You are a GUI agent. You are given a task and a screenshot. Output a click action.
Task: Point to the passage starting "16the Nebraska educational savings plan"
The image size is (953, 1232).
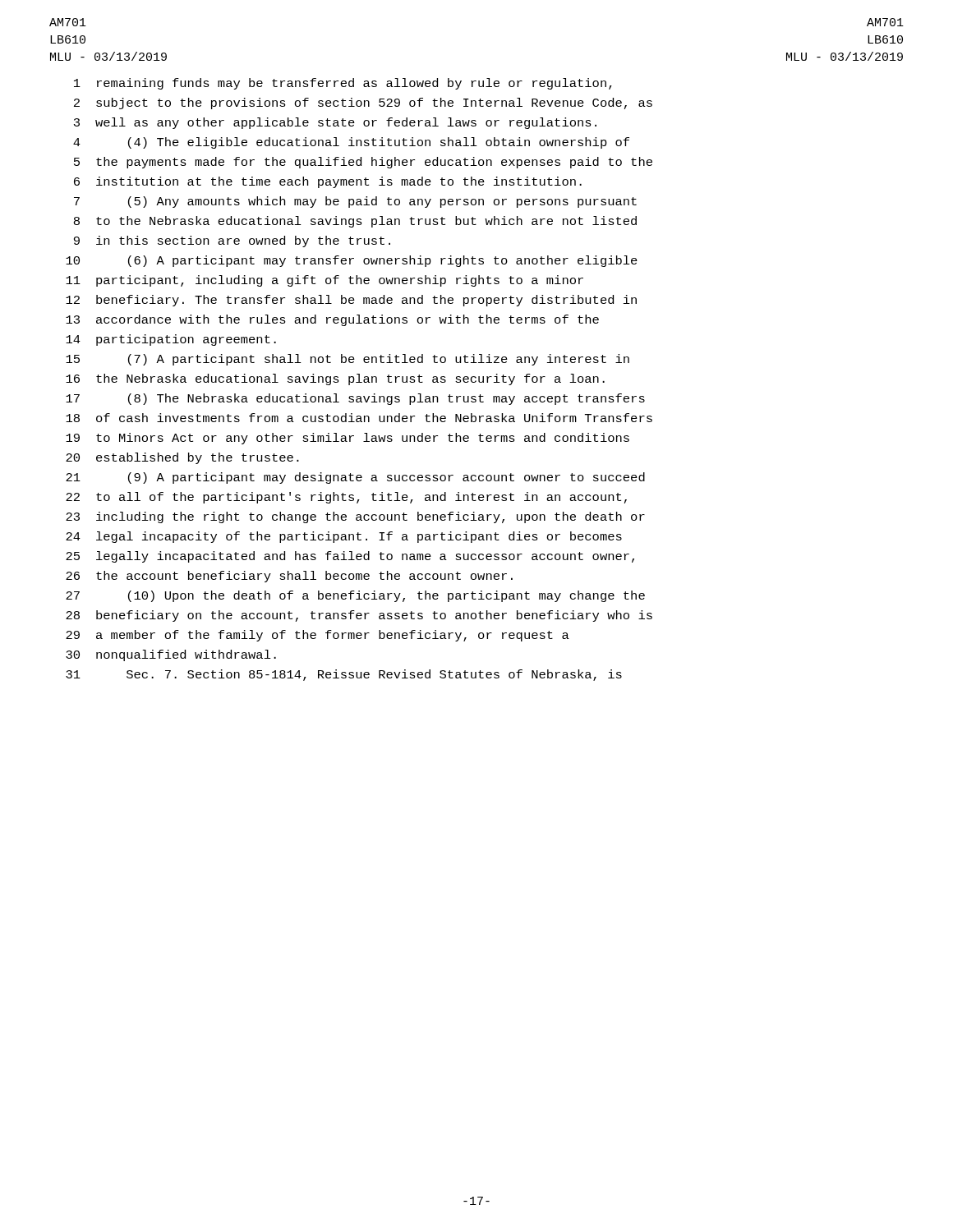click(476, 380)
